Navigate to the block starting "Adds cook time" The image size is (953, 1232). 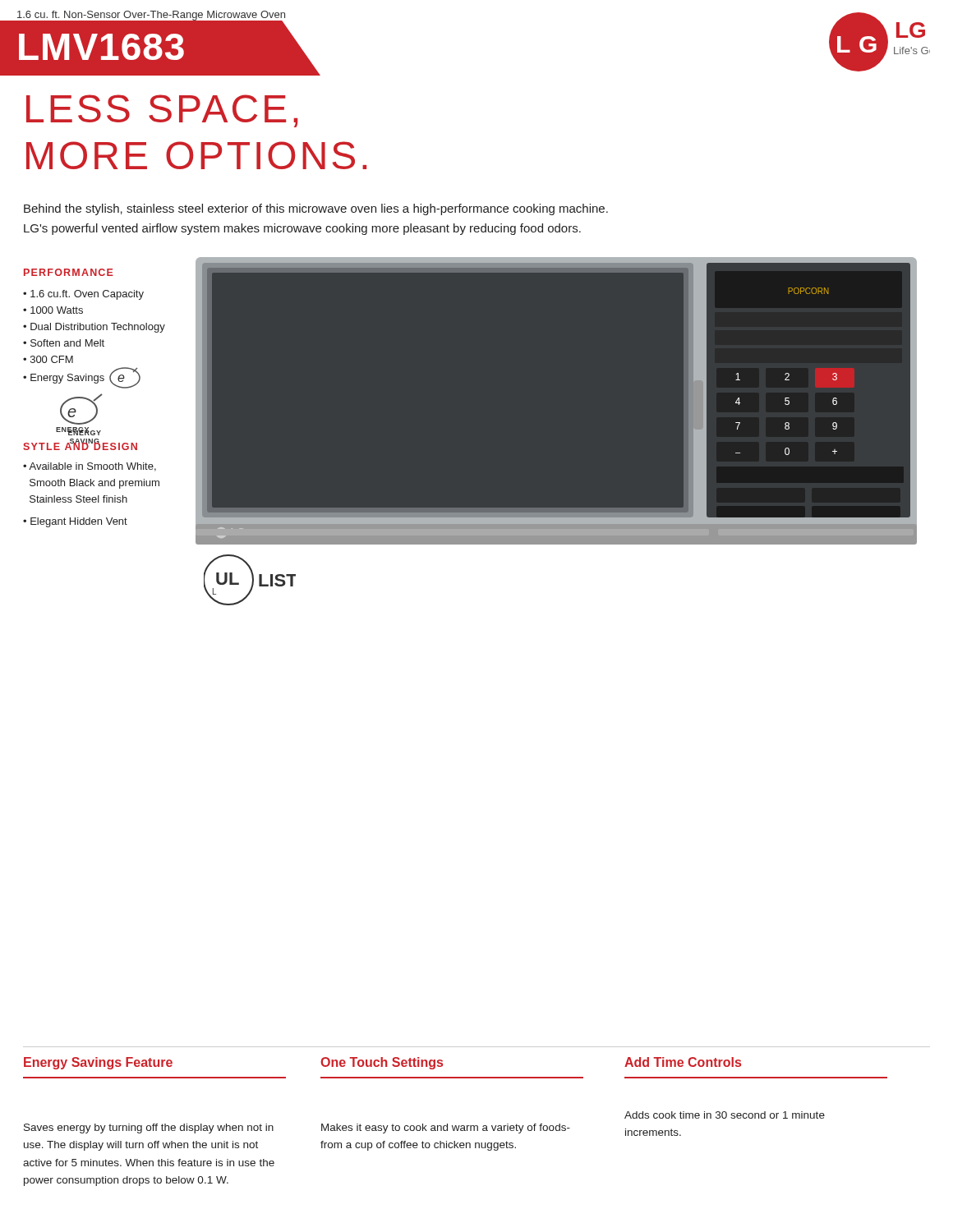click(725, 1124)
